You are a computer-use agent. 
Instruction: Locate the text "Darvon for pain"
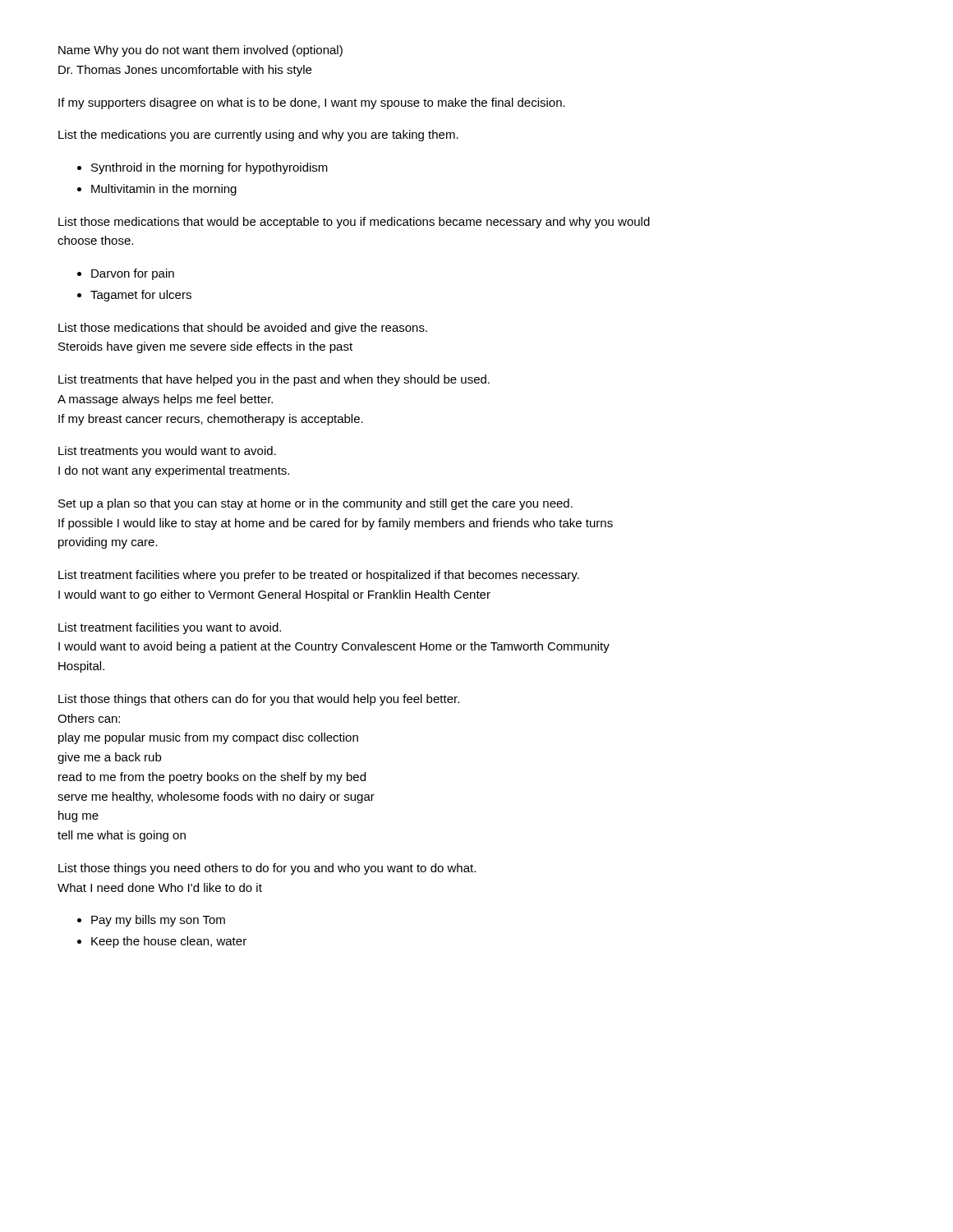click(132, 273)
